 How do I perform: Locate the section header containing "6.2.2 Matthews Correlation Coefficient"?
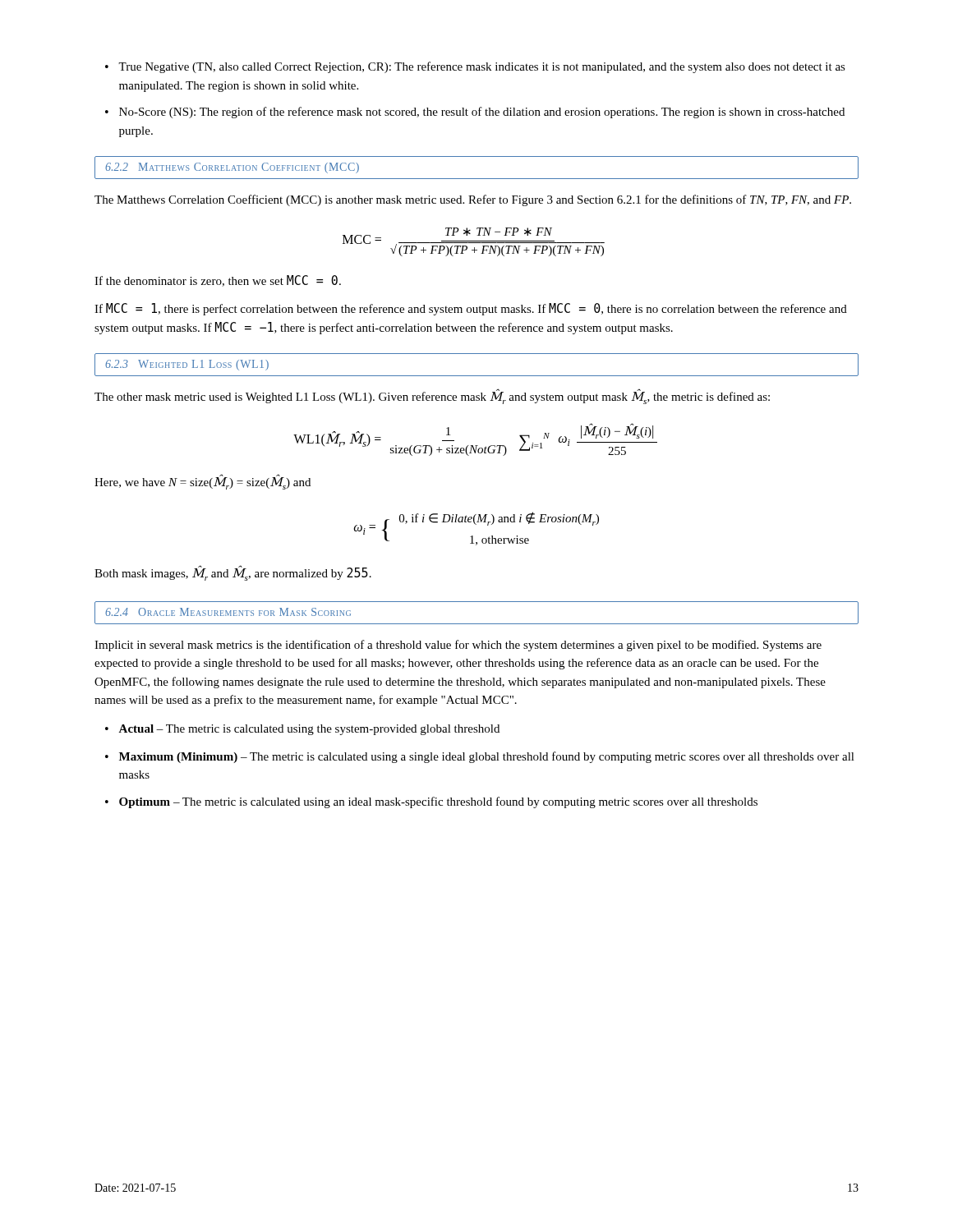pos(232,168)
